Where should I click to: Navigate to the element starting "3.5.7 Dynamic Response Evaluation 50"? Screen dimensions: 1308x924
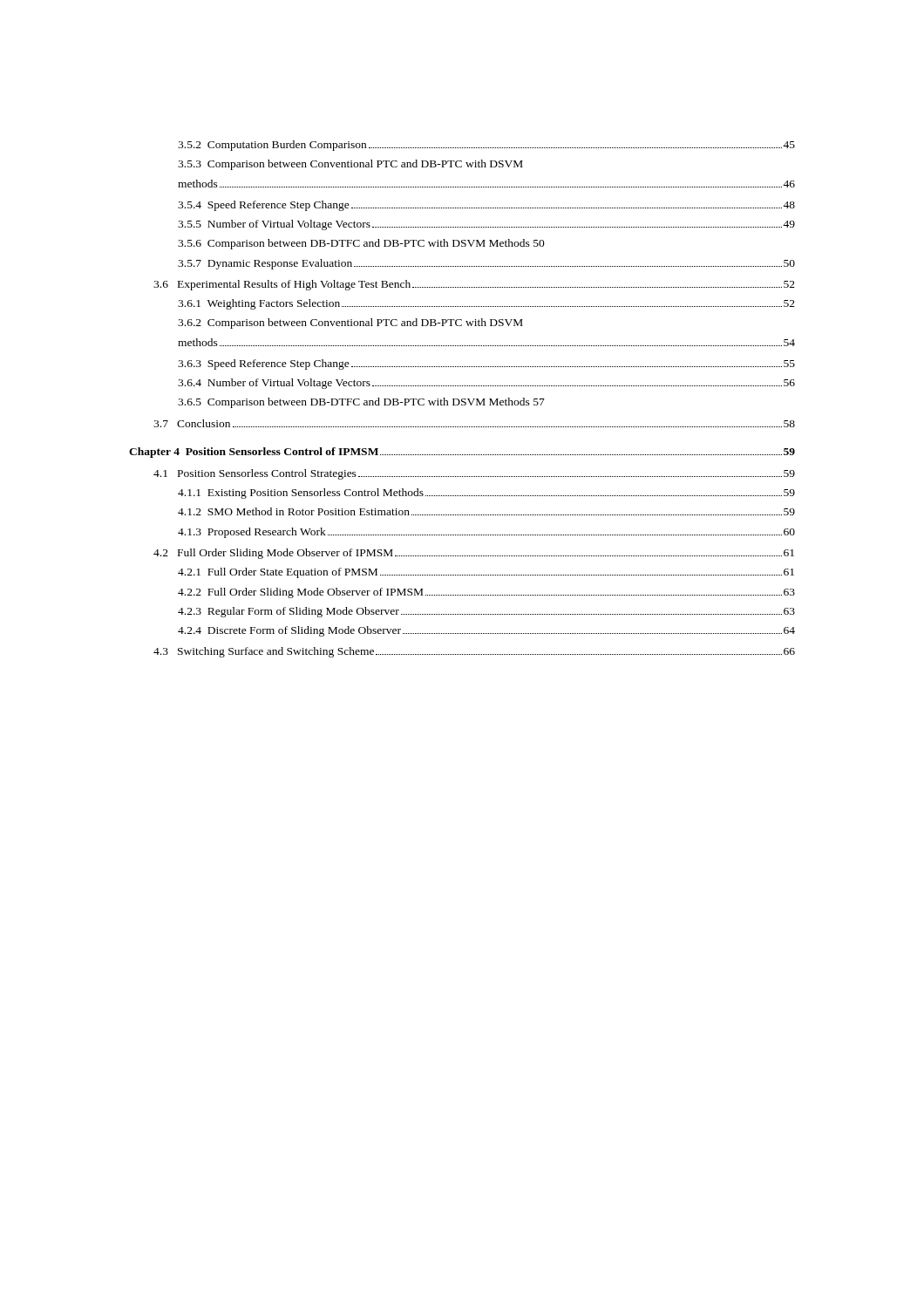[x=486, y=263]
